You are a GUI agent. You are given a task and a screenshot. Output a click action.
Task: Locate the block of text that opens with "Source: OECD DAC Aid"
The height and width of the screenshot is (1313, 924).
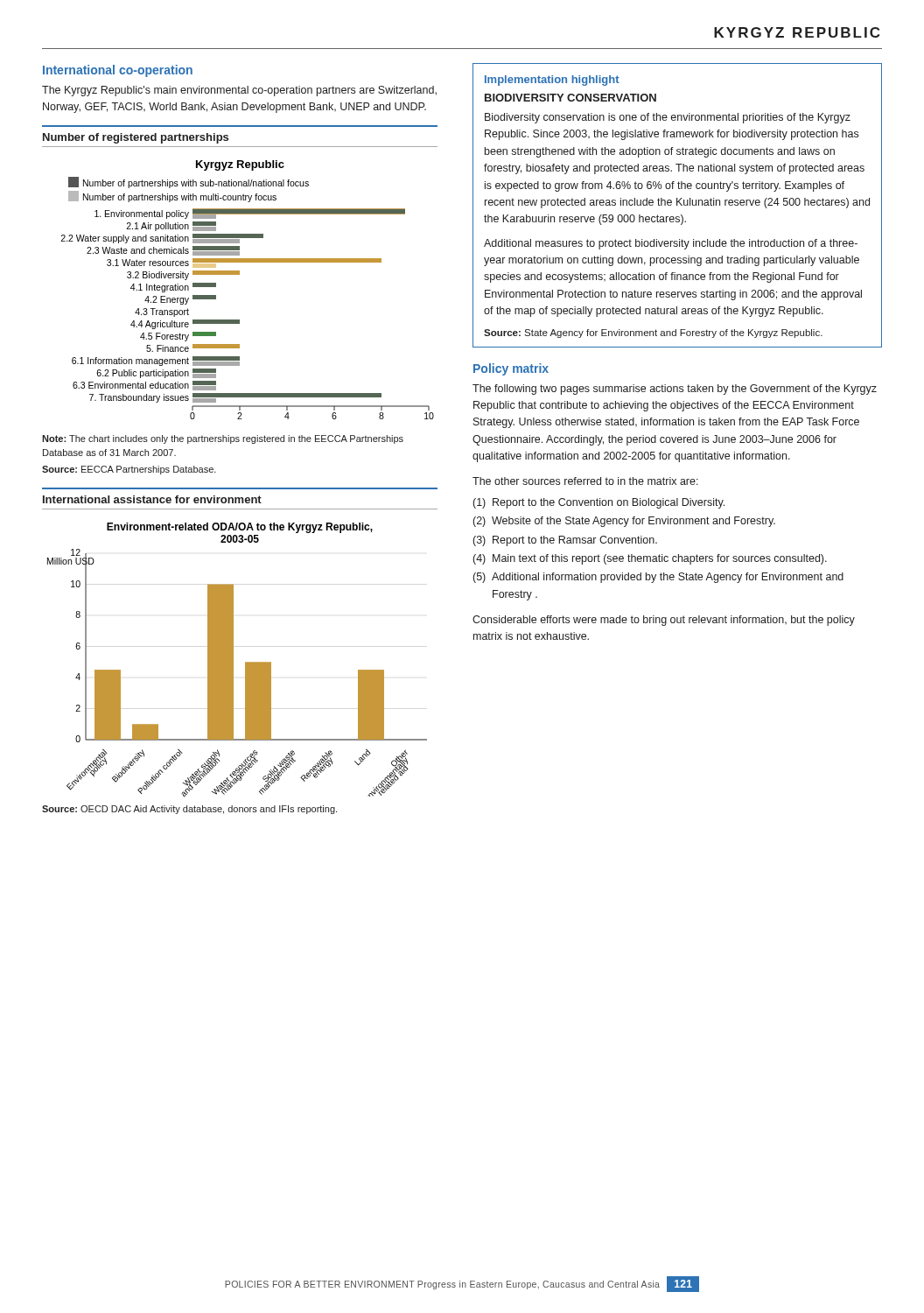point(190,808)
